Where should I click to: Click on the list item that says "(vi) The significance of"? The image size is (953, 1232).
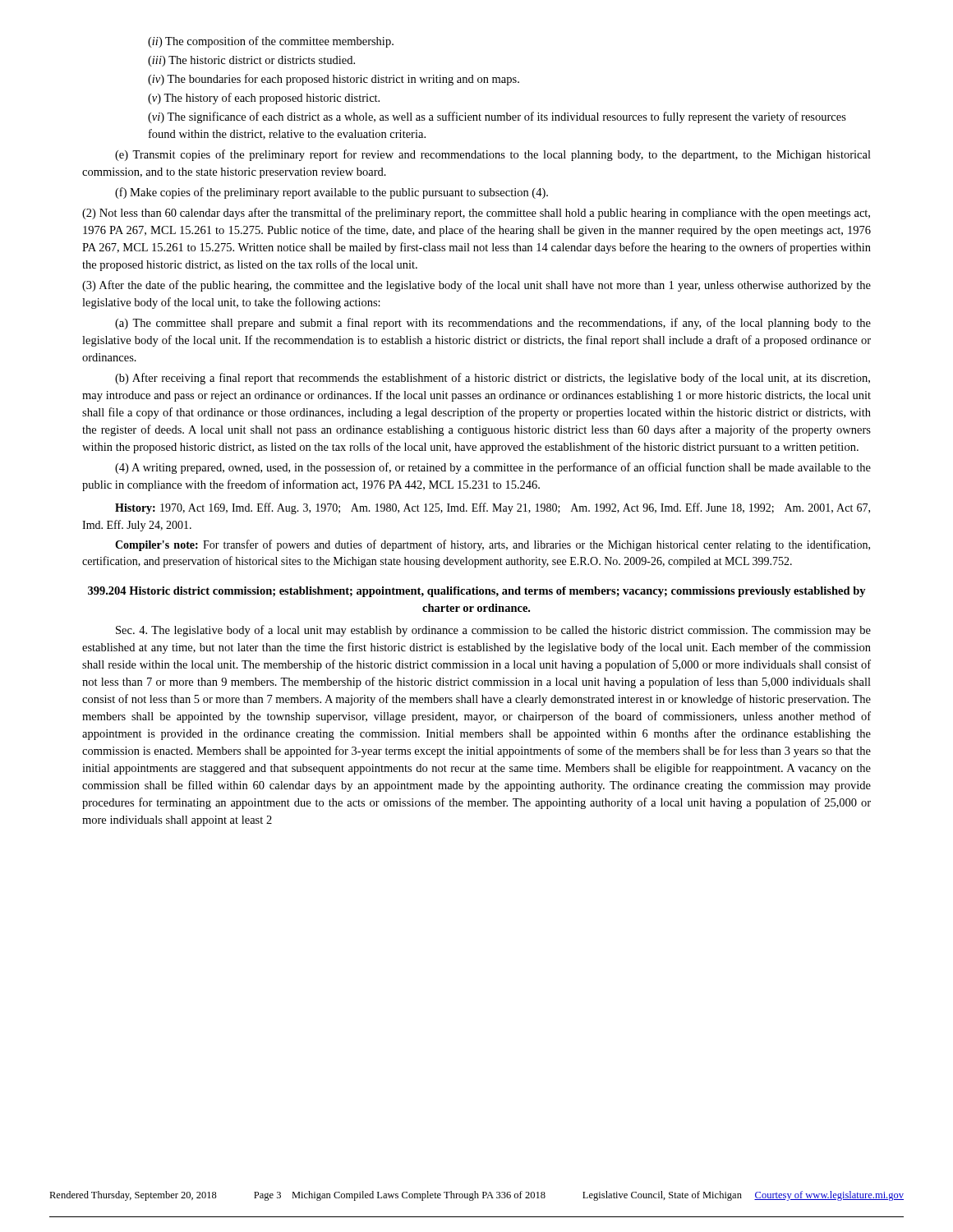click(497, 125)
